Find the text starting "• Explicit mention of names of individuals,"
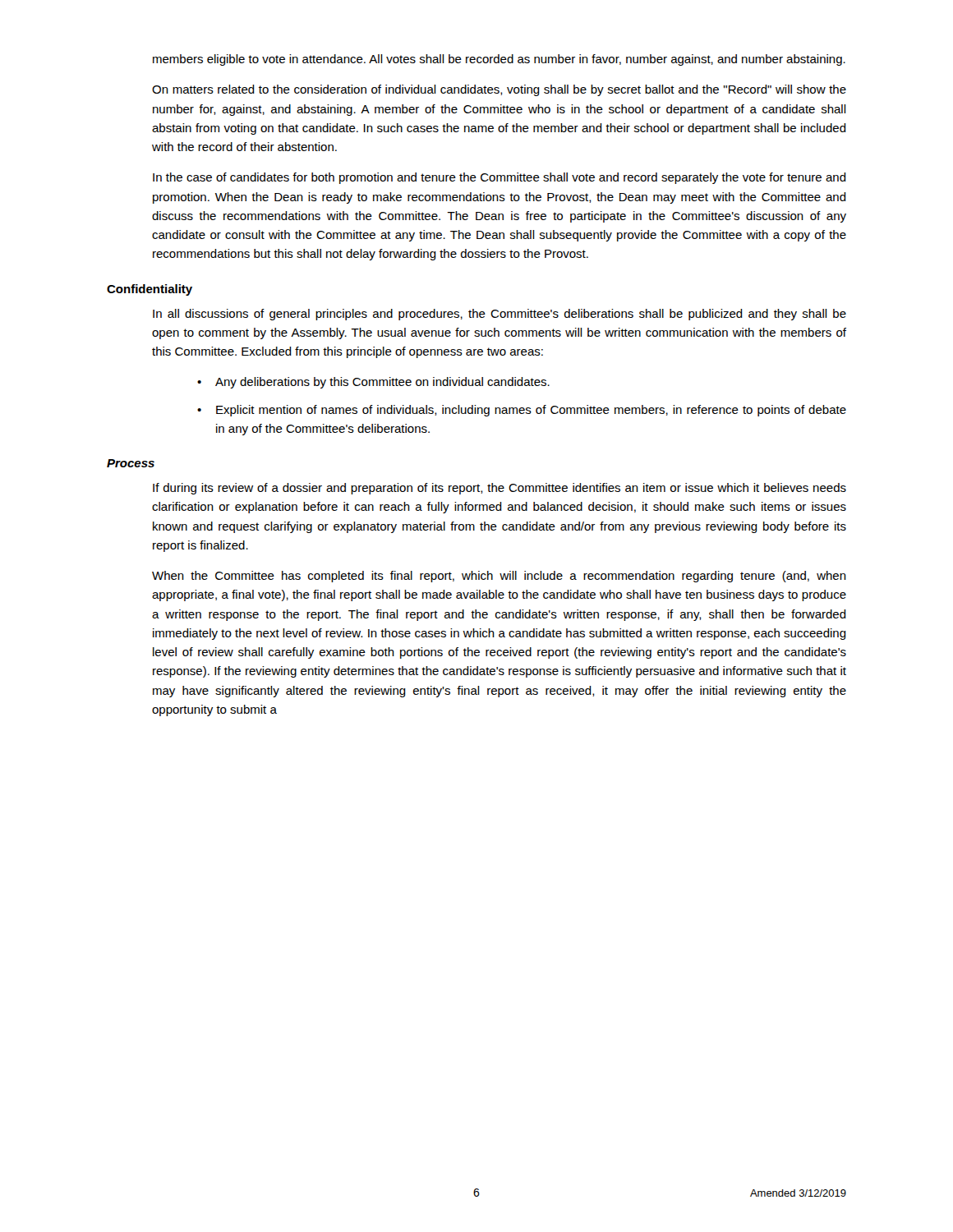 click(x=522, y=419)
